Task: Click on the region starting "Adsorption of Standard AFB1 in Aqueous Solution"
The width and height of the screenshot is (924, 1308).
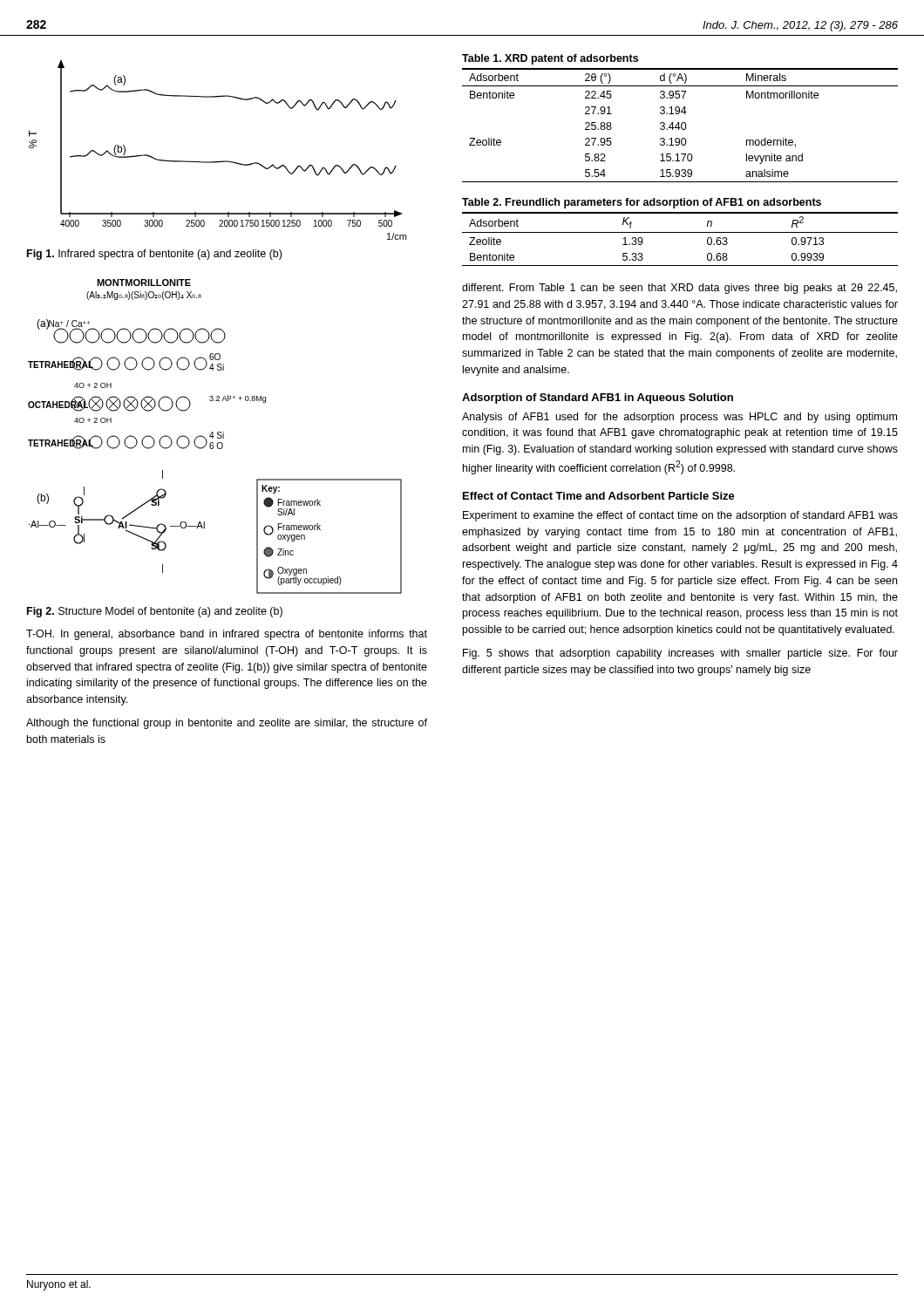Action: click(598, 397)
